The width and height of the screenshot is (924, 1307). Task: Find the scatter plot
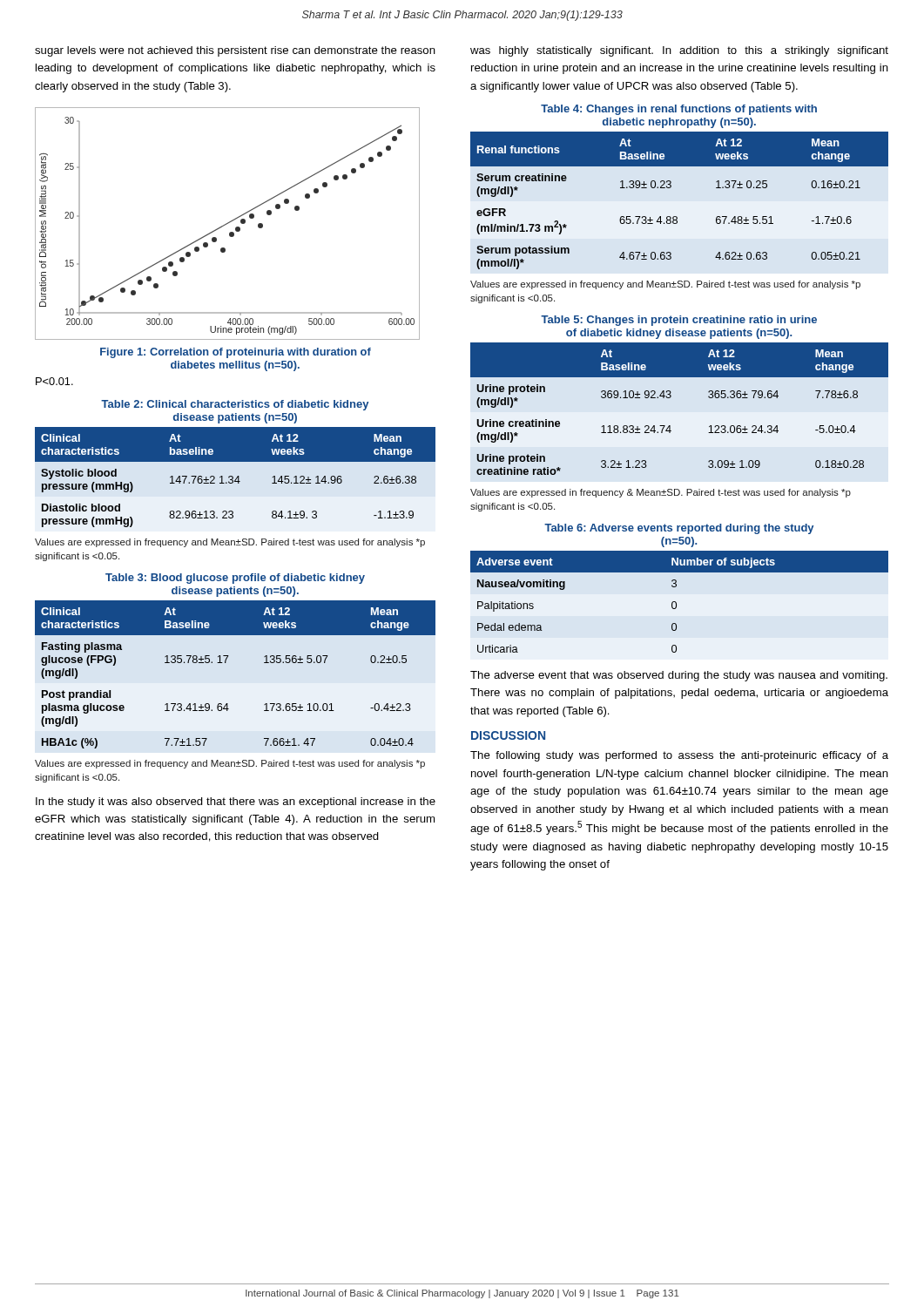tap(227, 224)
